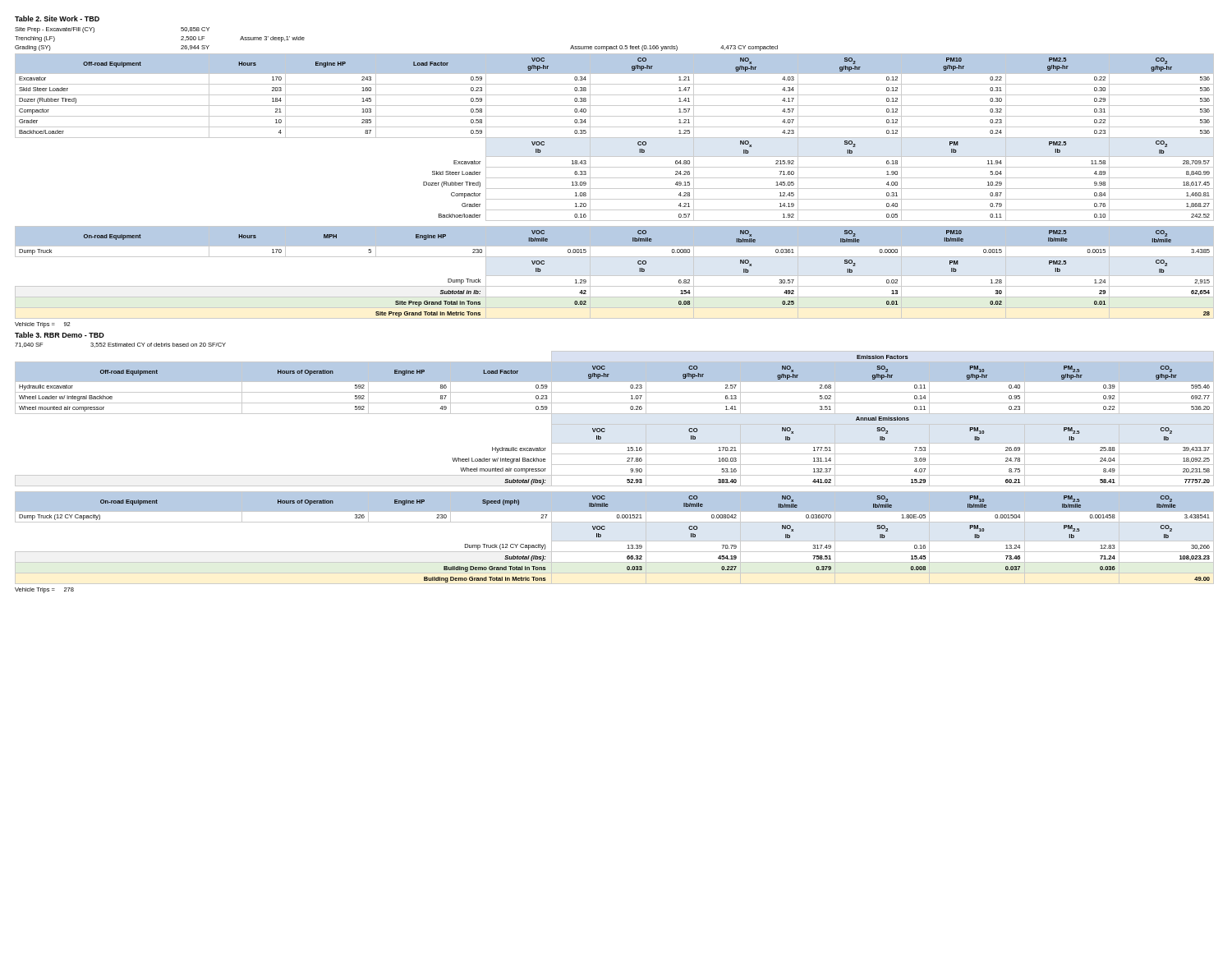Locate the text that reads "Vehicle Trips = 278"
Viewport: 1232px width, 953px height.
point(44,589)
